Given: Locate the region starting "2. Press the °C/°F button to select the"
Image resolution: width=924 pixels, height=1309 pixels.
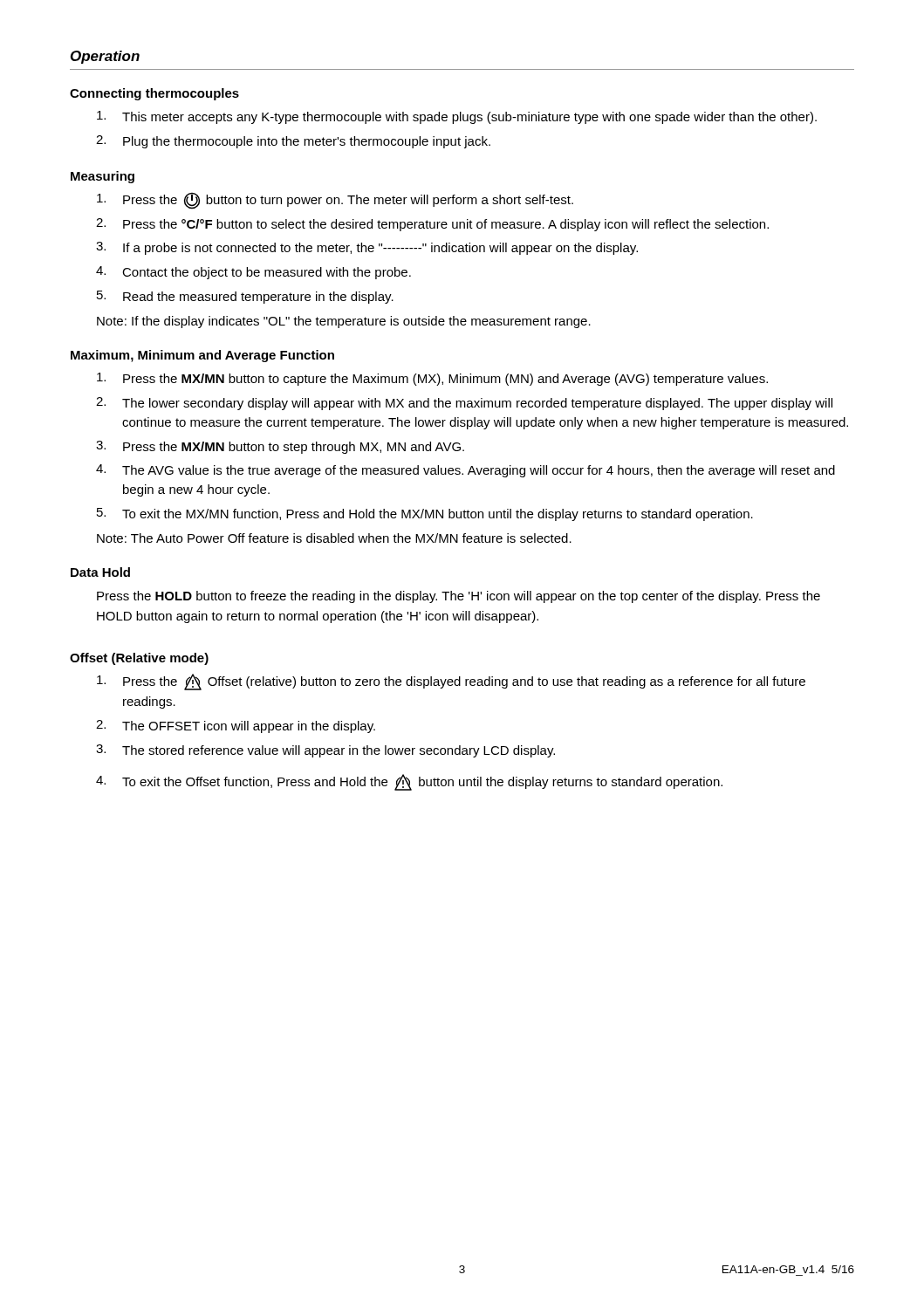Looking at the screenshot, I should (475, 224).
